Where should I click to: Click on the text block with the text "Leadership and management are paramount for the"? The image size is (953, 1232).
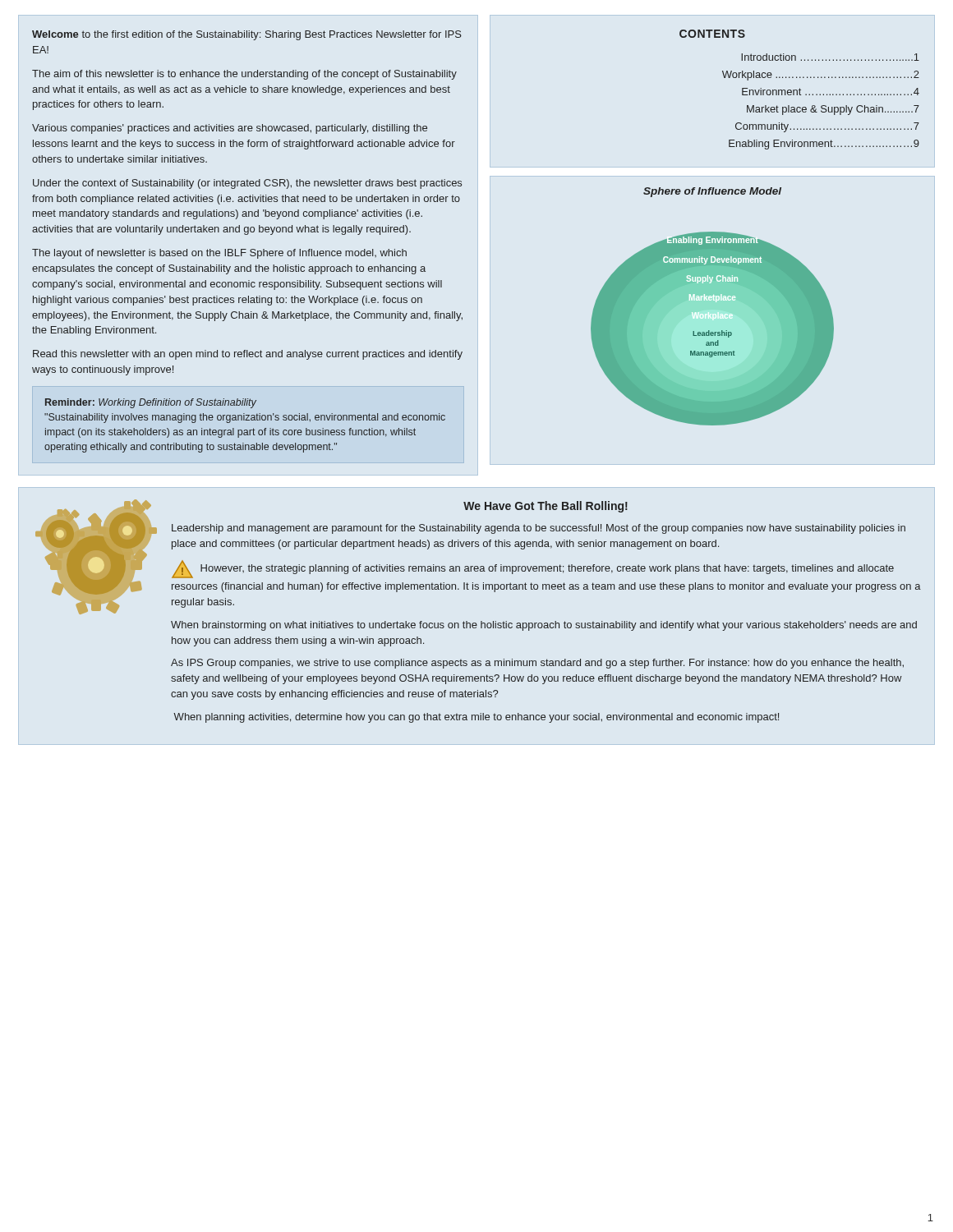(546, 536)
